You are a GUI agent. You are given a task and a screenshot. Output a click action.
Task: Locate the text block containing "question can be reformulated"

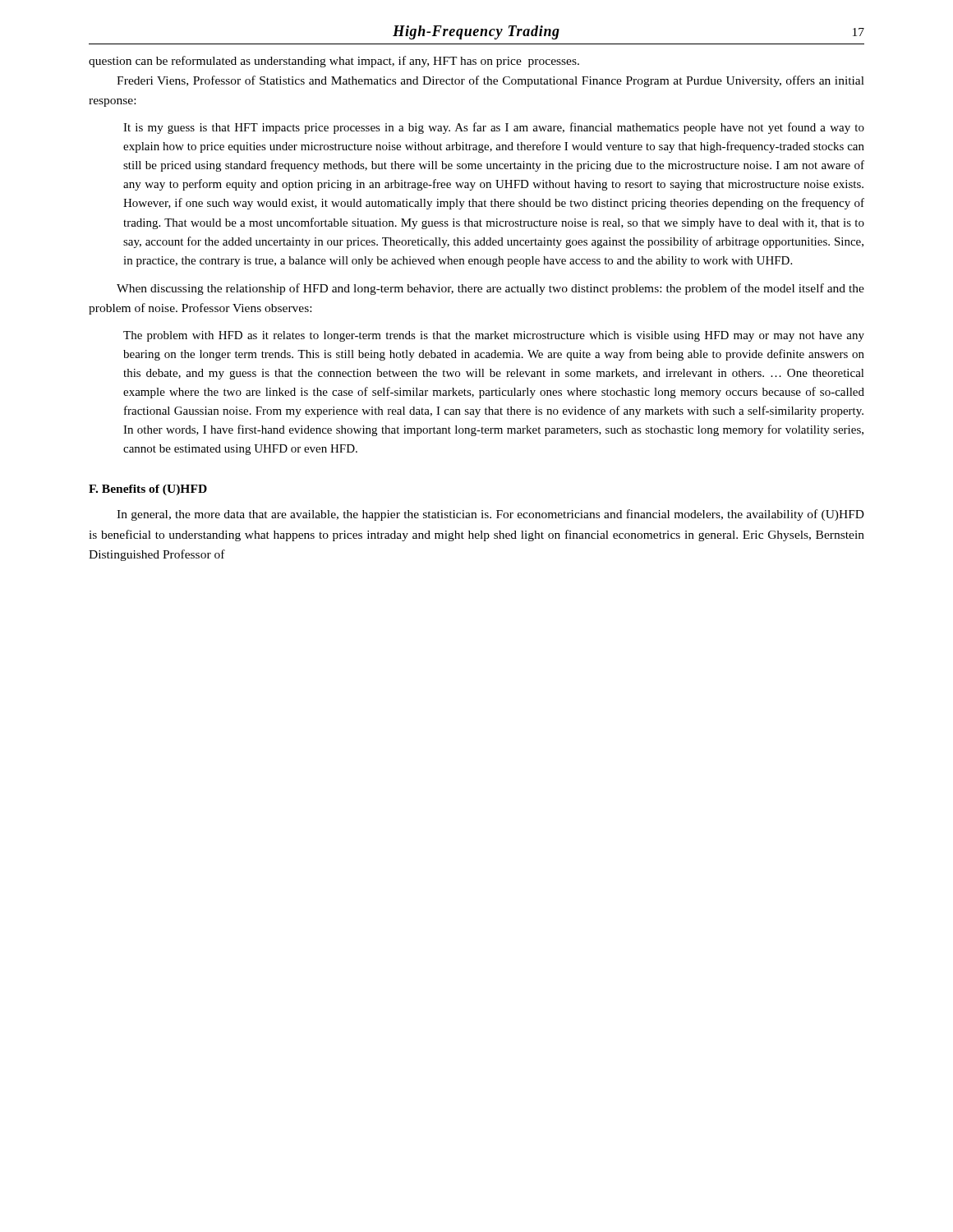point(334,60)
